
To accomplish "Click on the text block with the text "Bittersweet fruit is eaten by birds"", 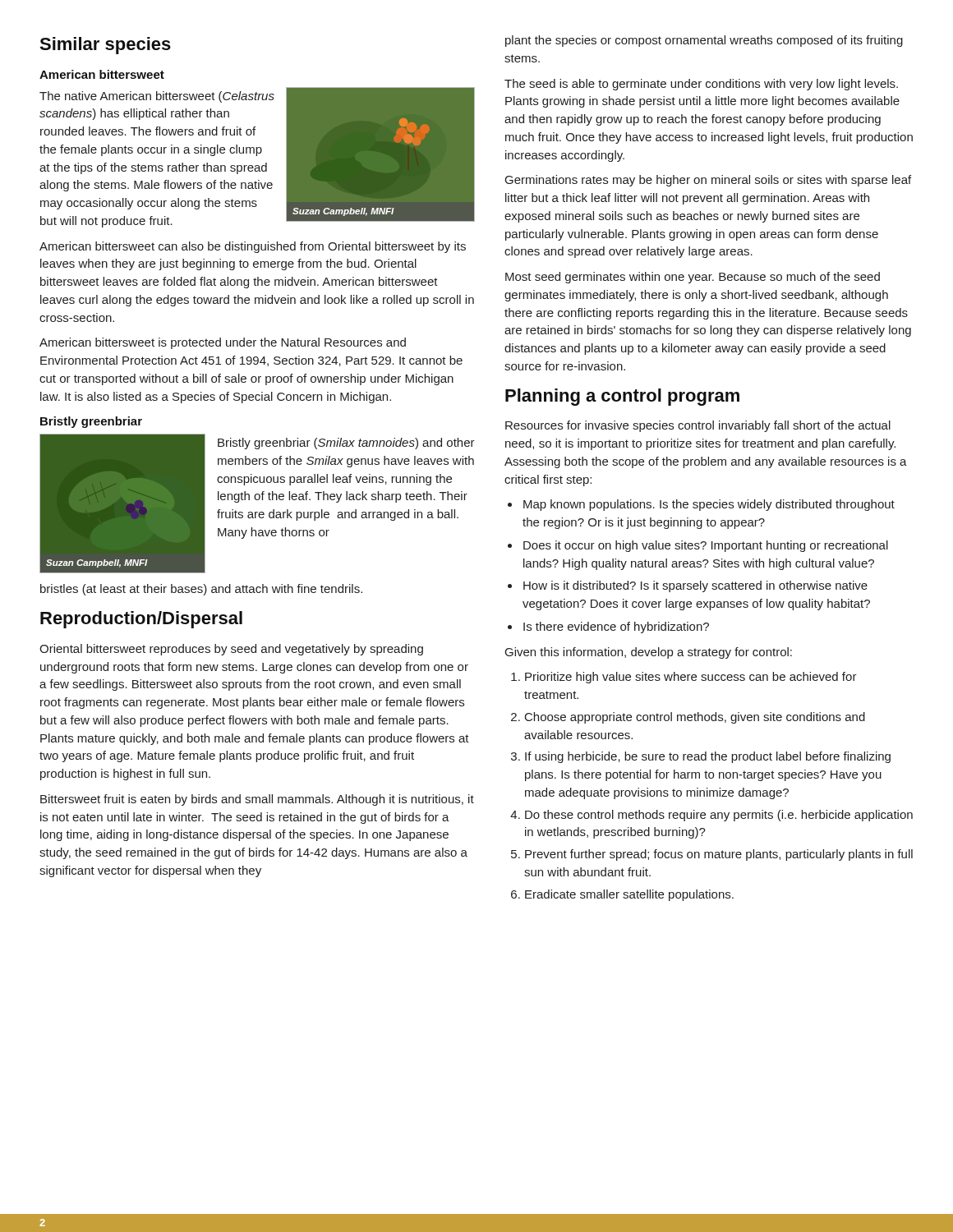I will click(257, 835).
